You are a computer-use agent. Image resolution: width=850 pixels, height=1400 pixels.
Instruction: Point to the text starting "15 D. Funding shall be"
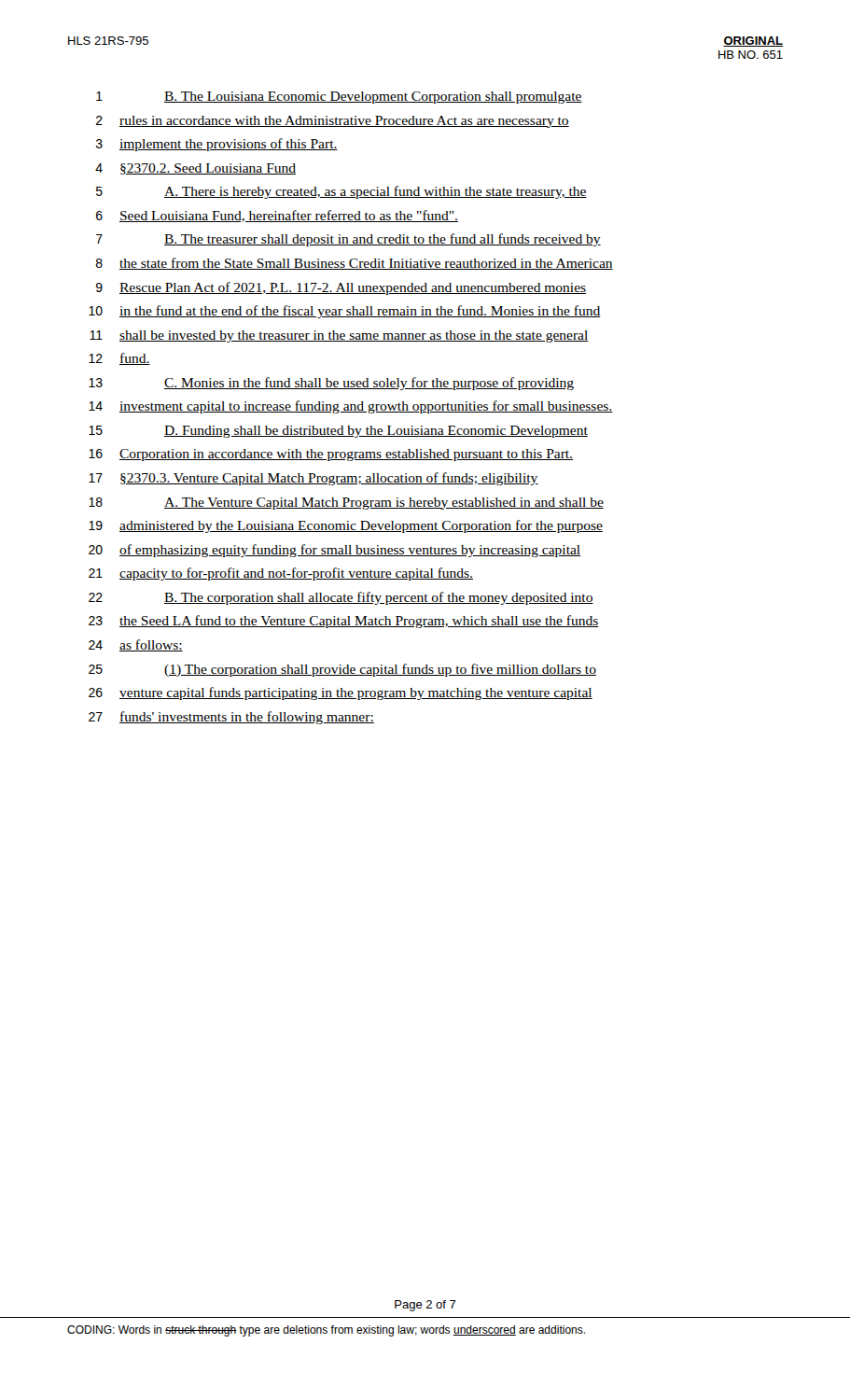coord(425,430)
